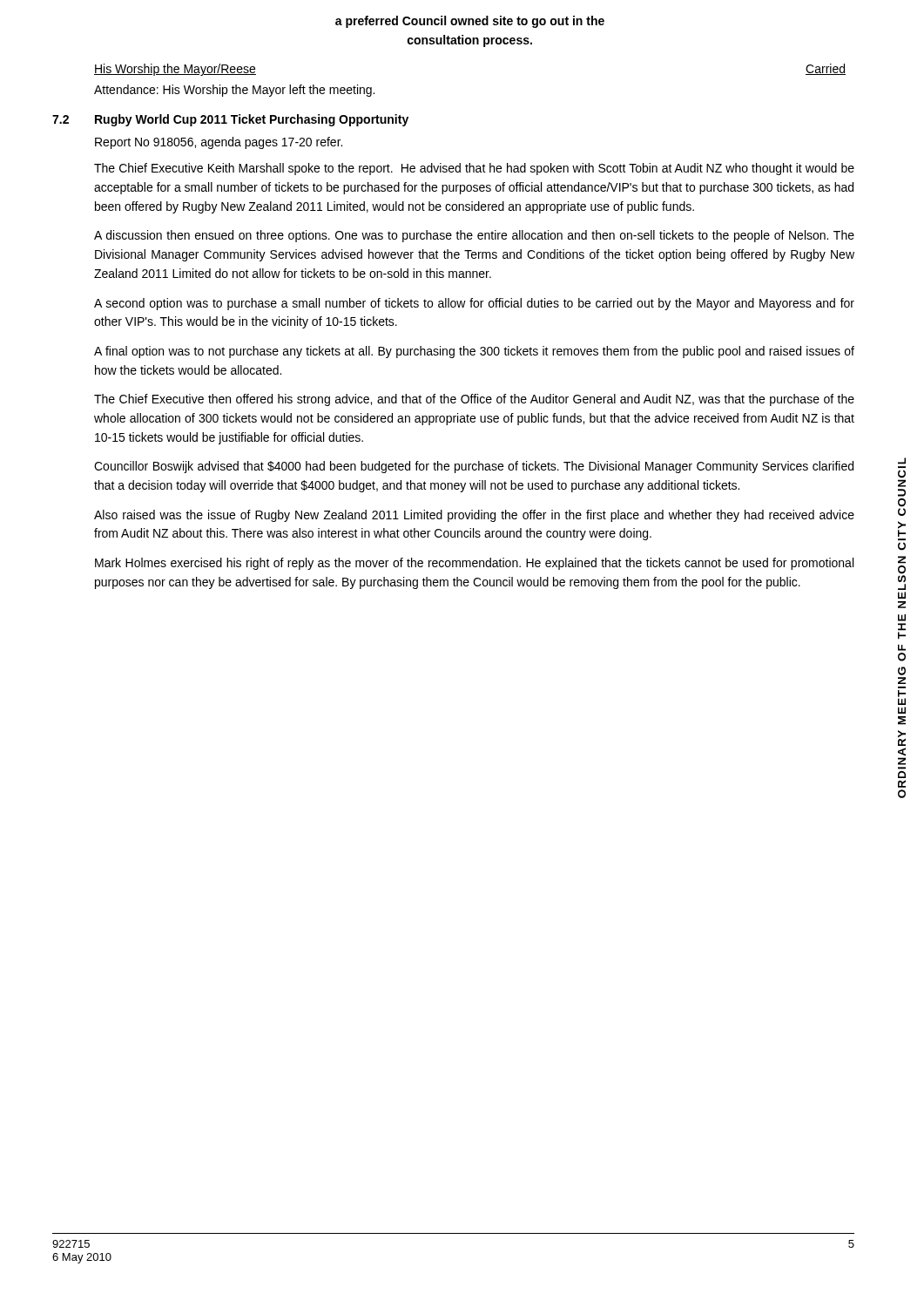Screen dimensions: 1307x924
Task: Select the text block starting "Councillor Boswijk advised that $4000"
Action: [474, 476]
